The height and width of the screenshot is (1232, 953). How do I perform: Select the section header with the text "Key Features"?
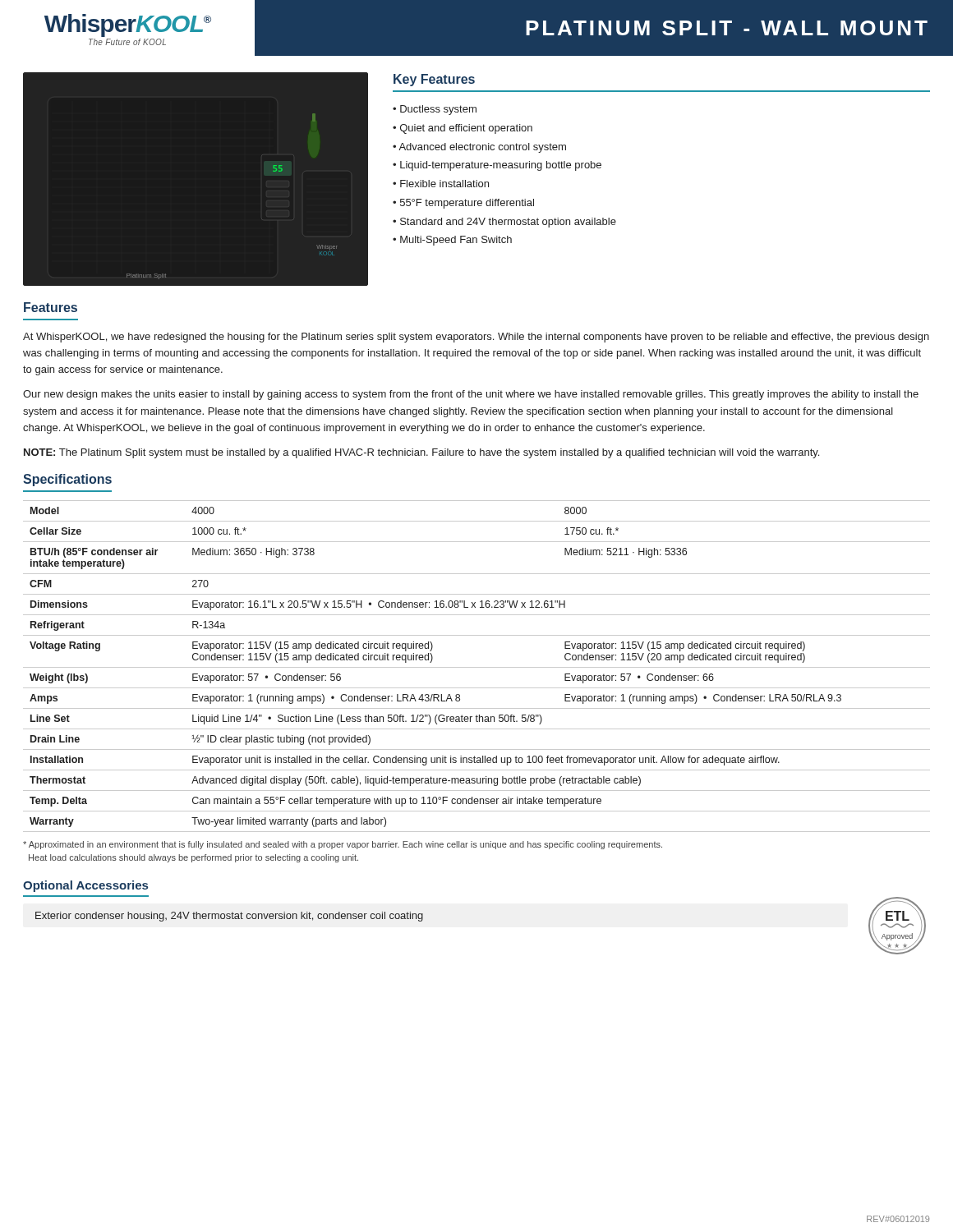click(x=434, y=79)
